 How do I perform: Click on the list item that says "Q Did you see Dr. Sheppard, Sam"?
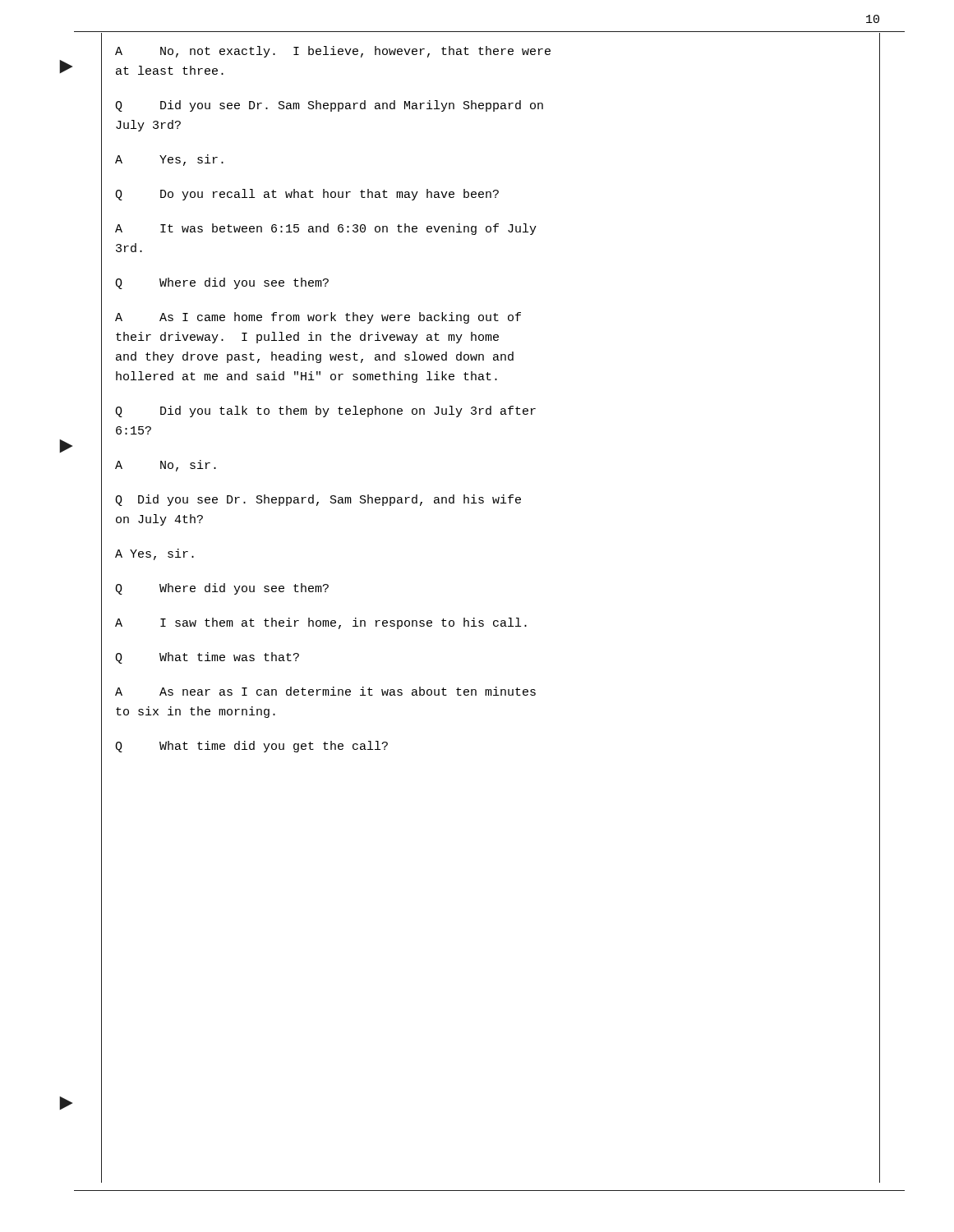point(318,510)
